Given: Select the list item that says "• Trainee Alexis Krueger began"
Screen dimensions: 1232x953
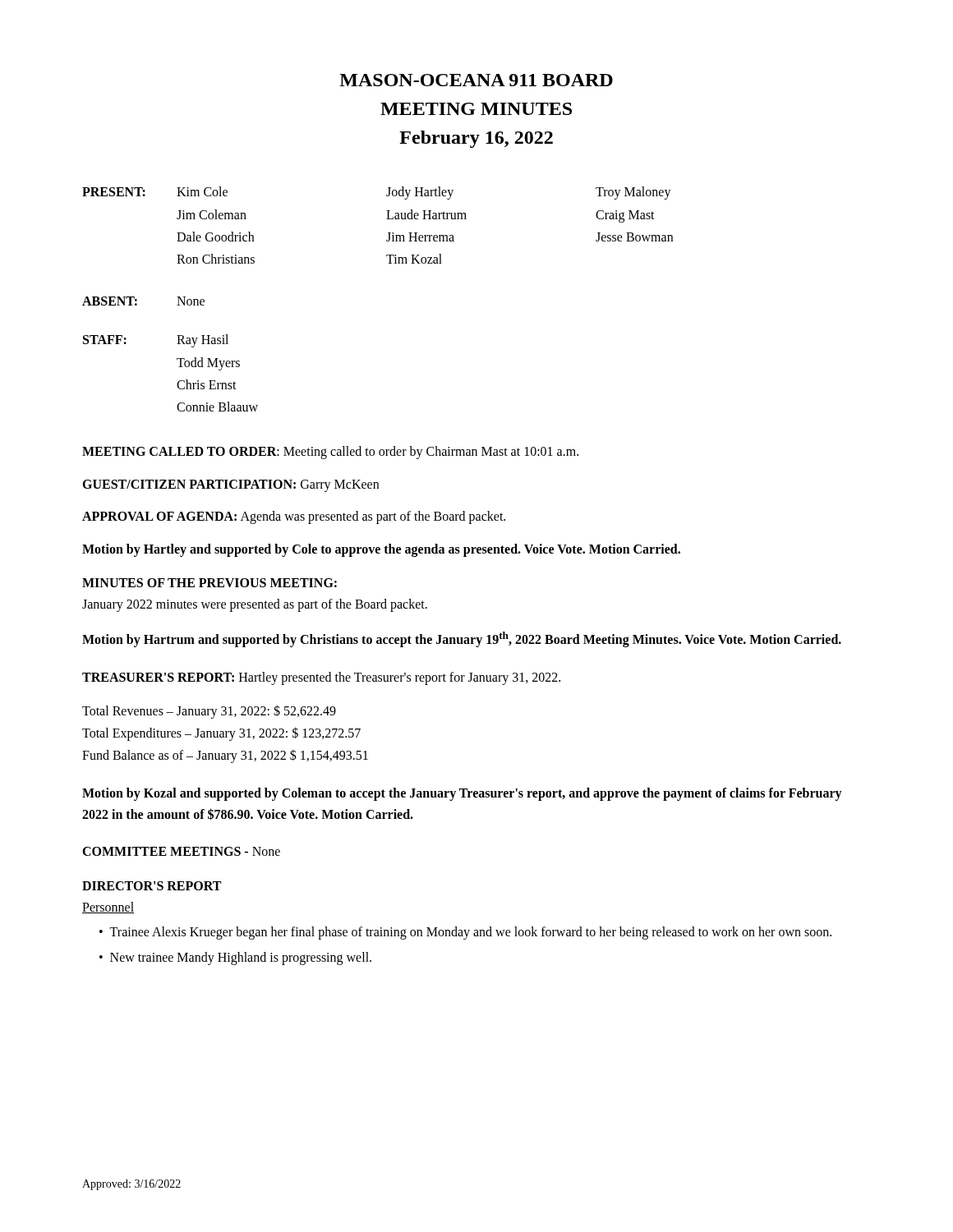Looking at the screenshot, I should click(465, 932).
